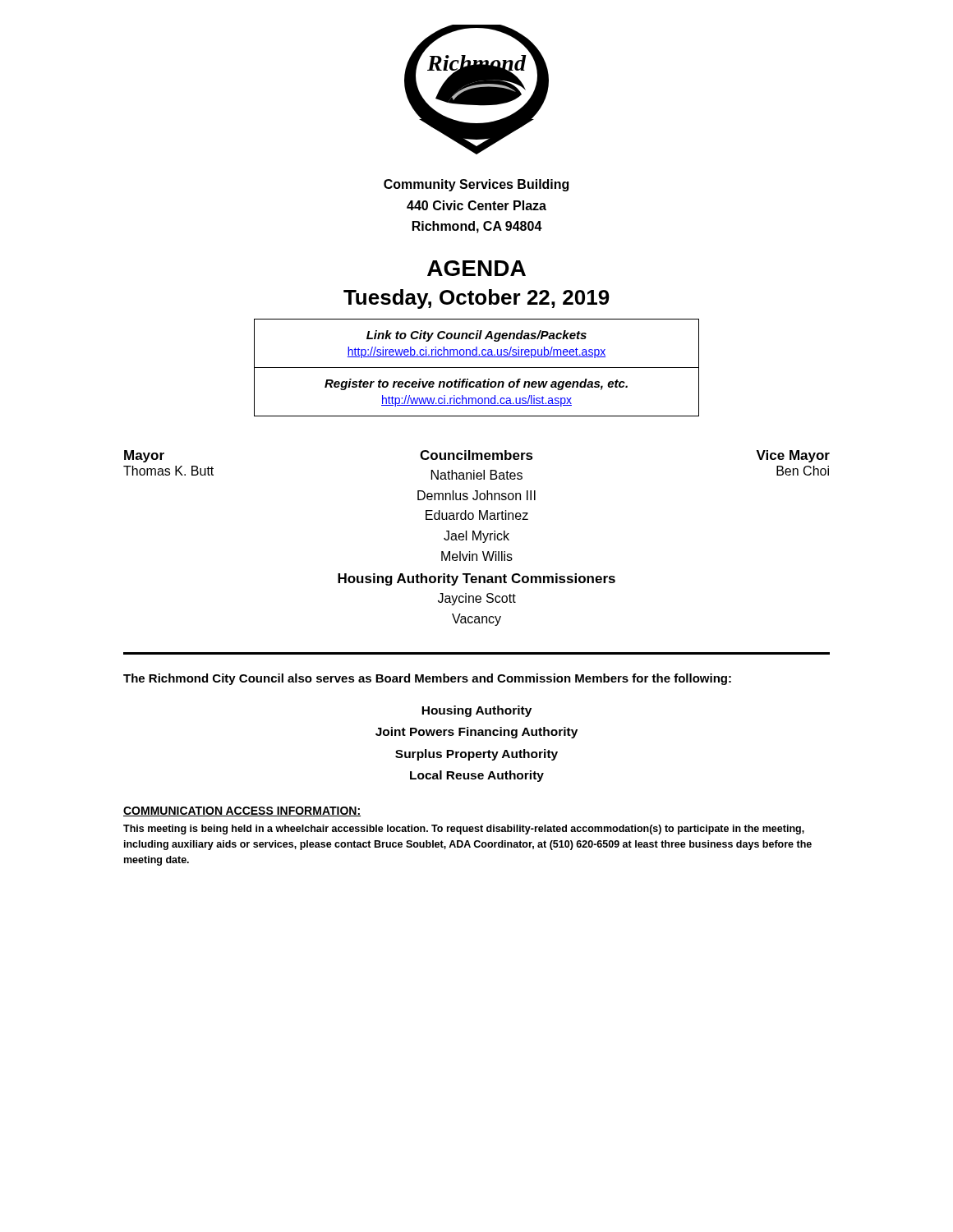This screenshot has height=1232, width=953.
Task: Click on the text starting "This meeting is being"
Action: point(468,844)
